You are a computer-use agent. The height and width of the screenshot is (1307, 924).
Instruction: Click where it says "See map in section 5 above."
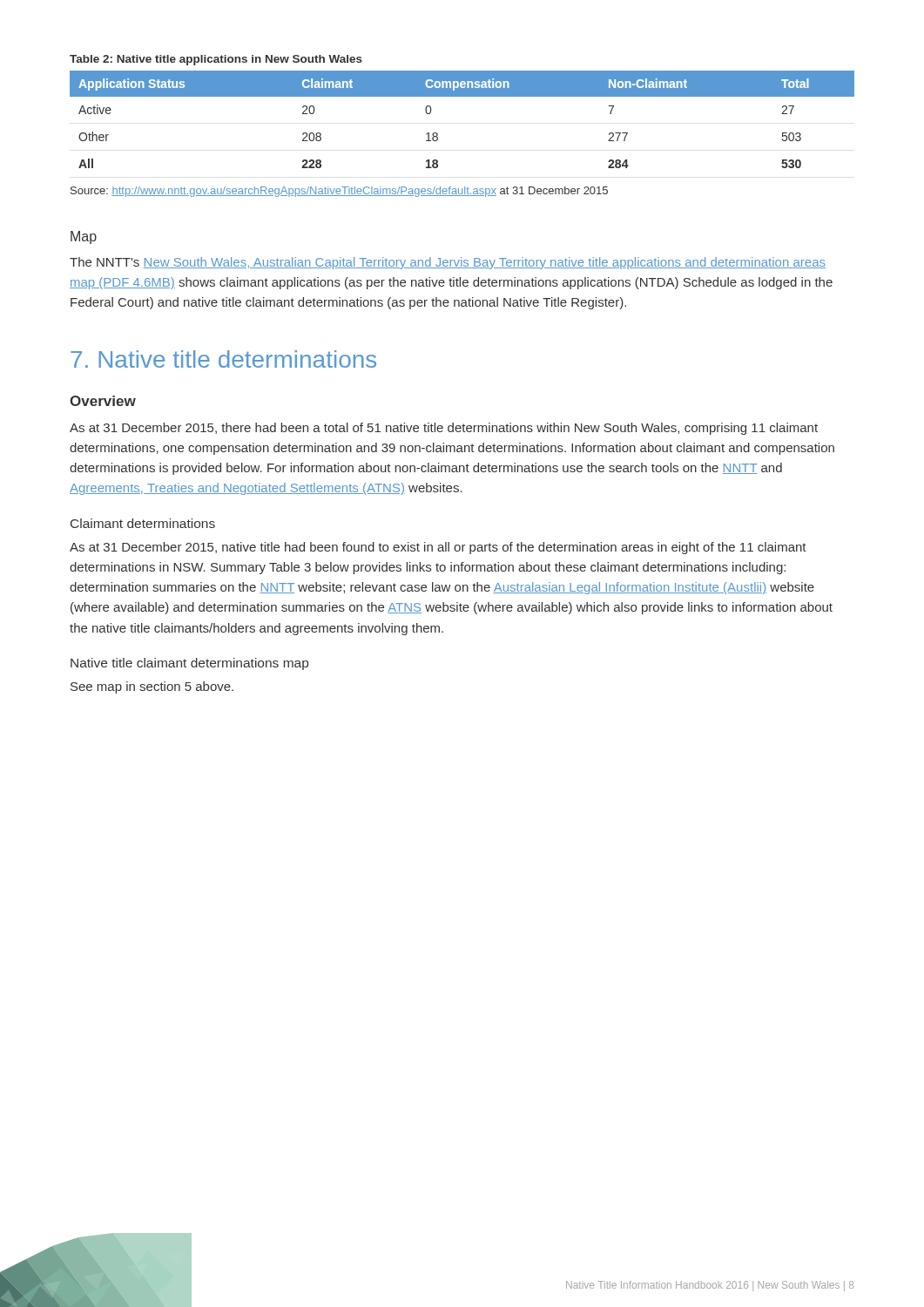tap(152, 686)
